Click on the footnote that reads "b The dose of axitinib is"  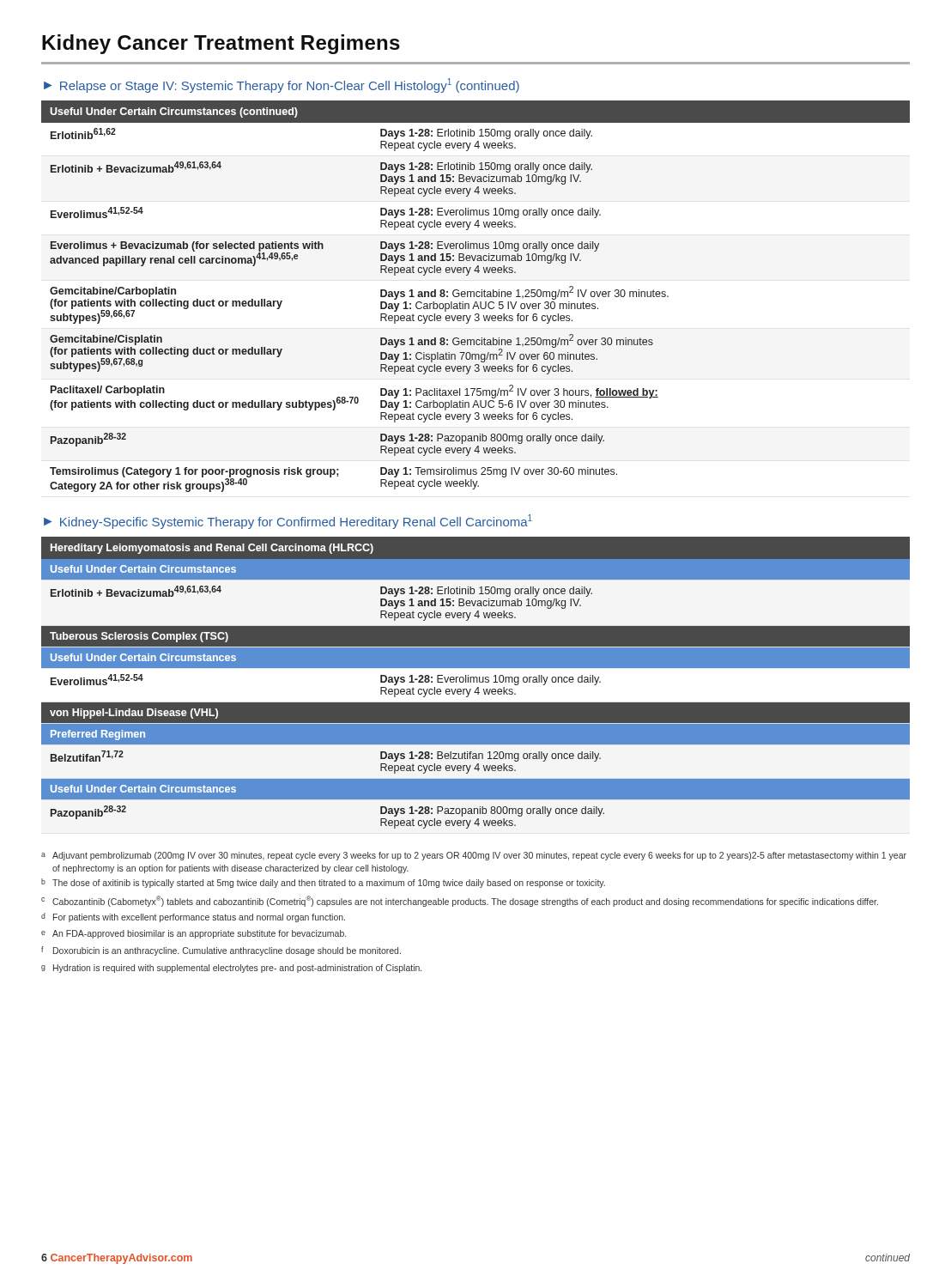pyautogui.click(x=323, y=884)
